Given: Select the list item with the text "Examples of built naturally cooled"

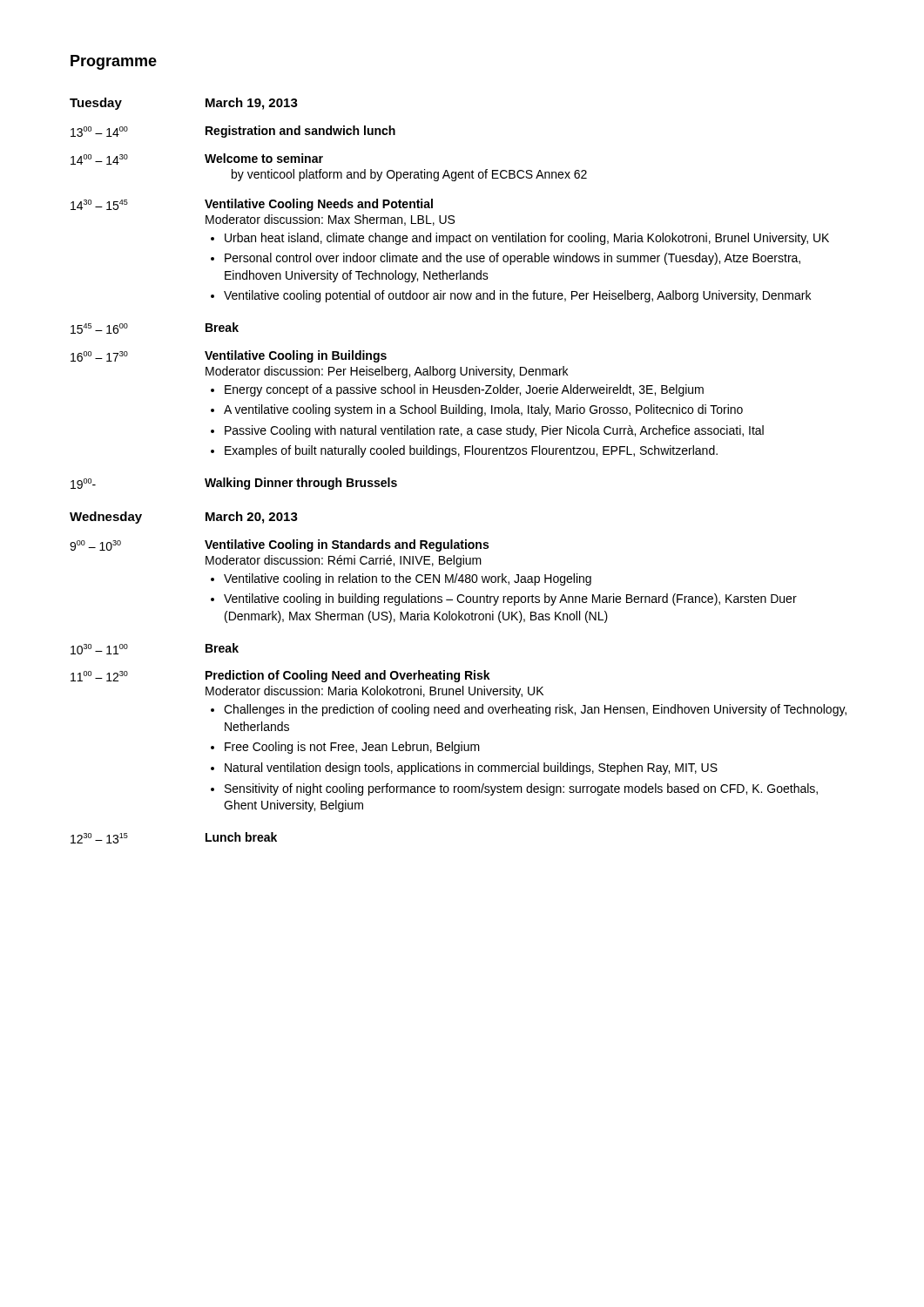Looking at the screenshot, I should [x=471, y=451].
